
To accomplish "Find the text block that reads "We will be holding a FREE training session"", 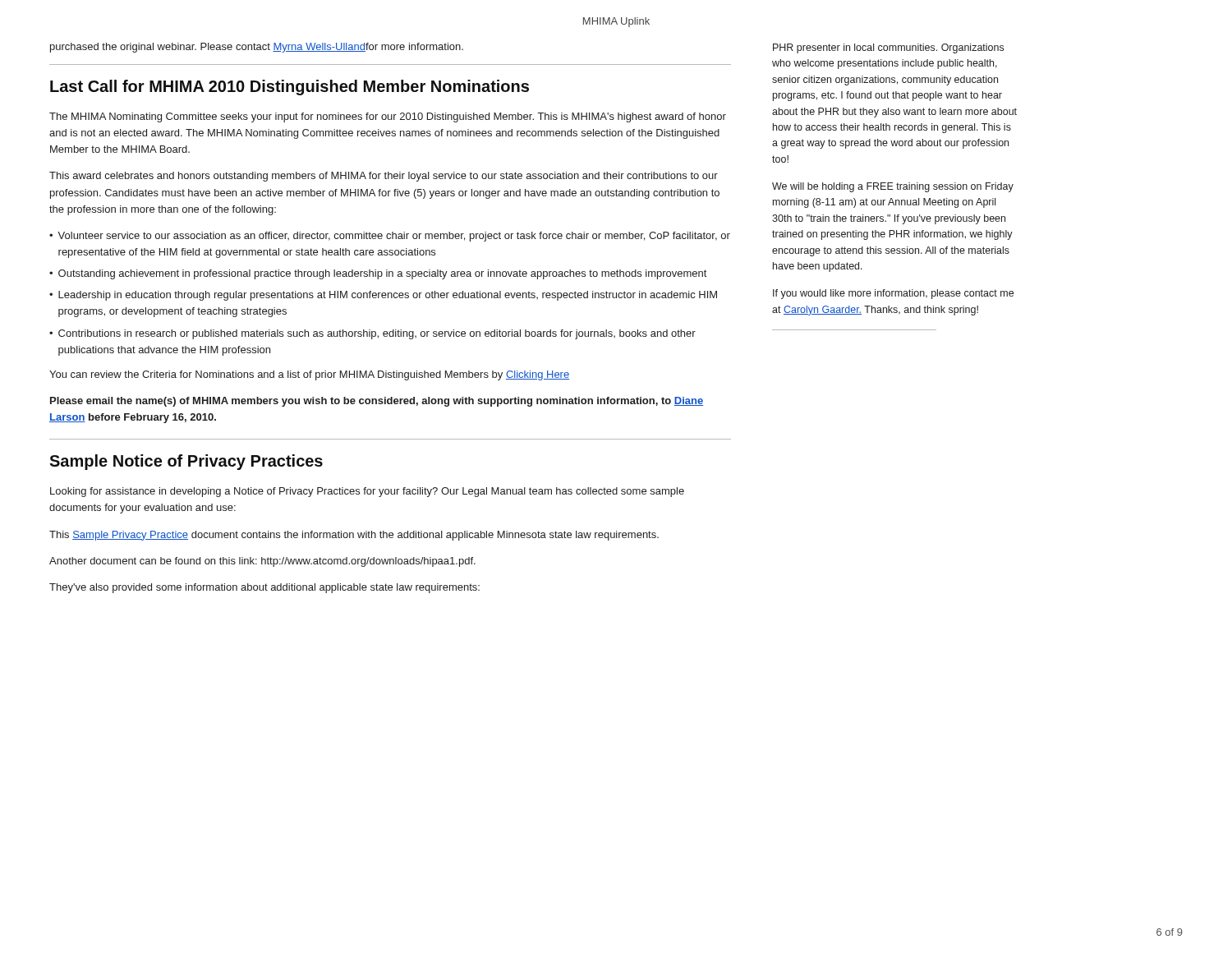I will (x=893, y=226).
